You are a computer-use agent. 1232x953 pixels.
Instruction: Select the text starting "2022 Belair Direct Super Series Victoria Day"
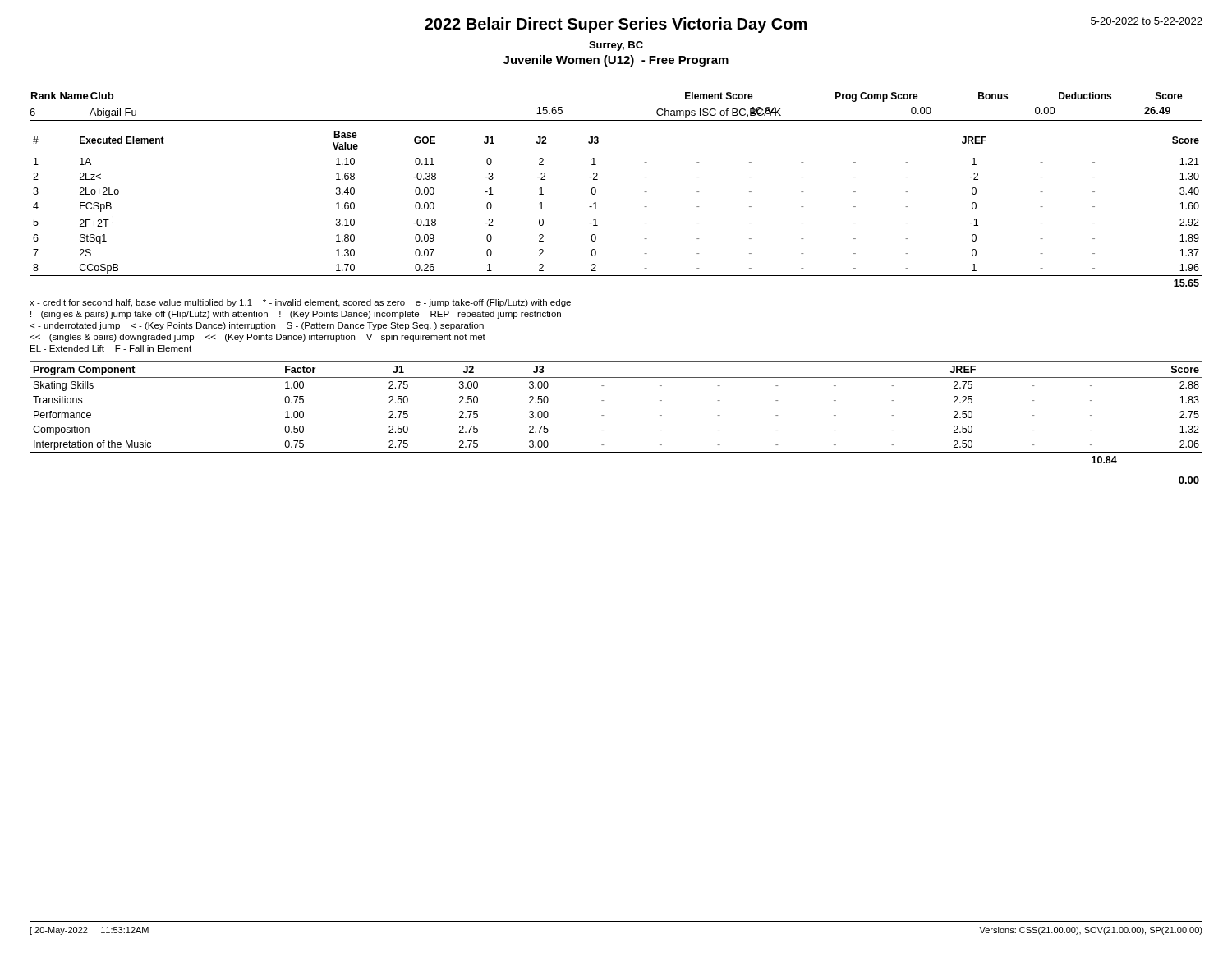[616, 24]
